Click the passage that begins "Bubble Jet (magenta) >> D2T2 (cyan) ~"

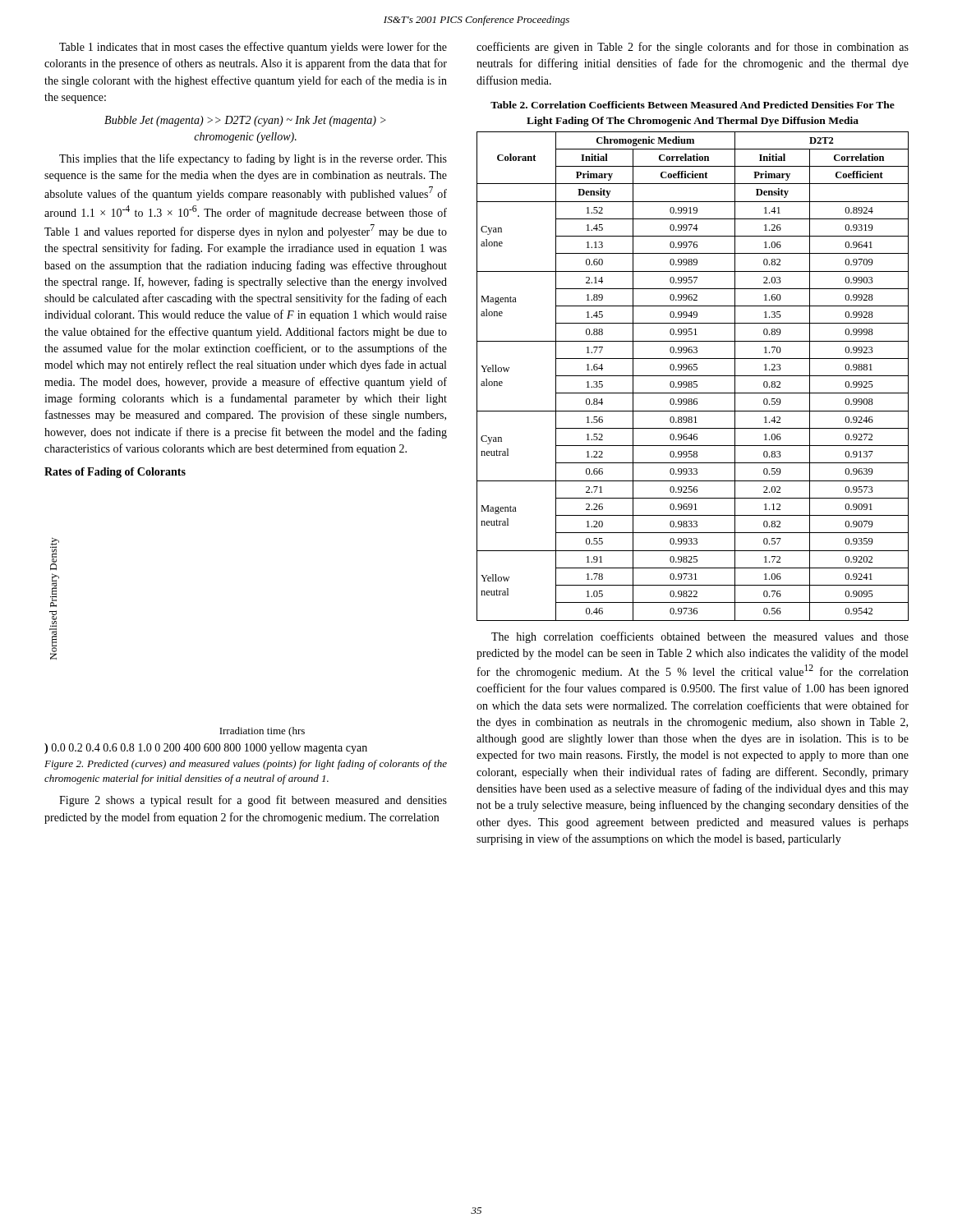(x=246, y=129)
